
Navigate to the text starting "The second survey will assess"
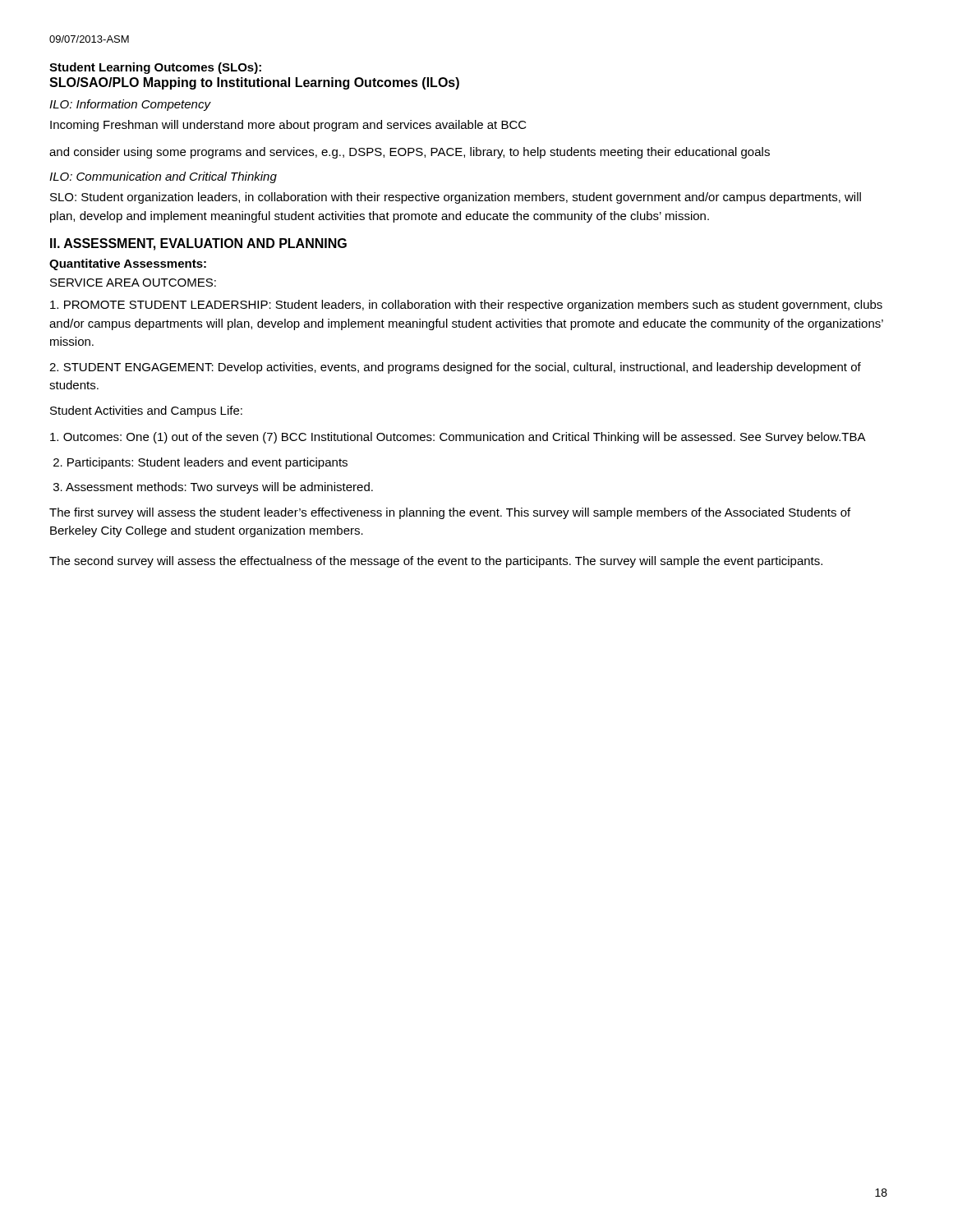[x=436, y=560]
